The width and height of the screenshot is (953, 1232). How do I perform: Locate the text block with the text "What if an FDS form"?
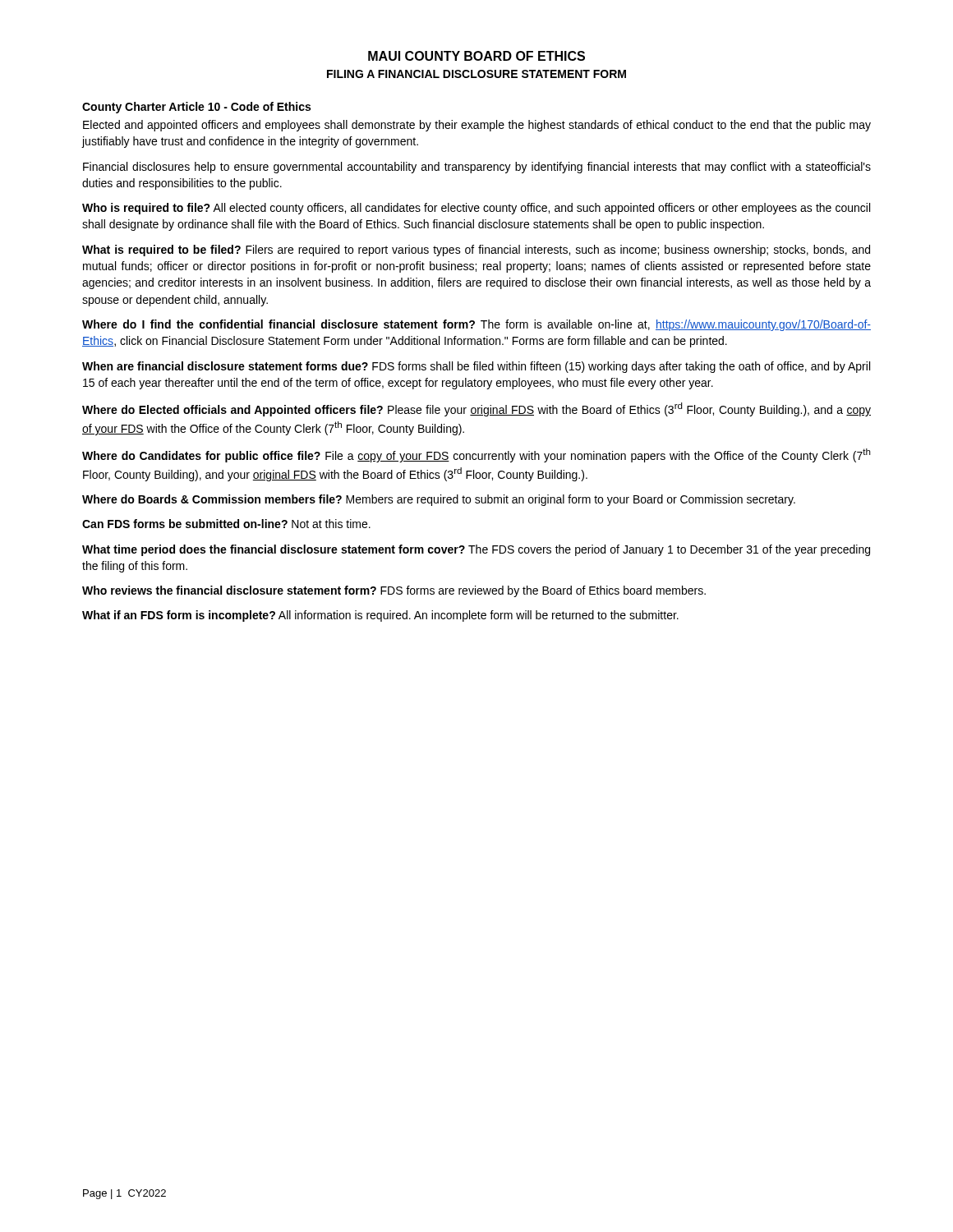(x=381, y=616)
